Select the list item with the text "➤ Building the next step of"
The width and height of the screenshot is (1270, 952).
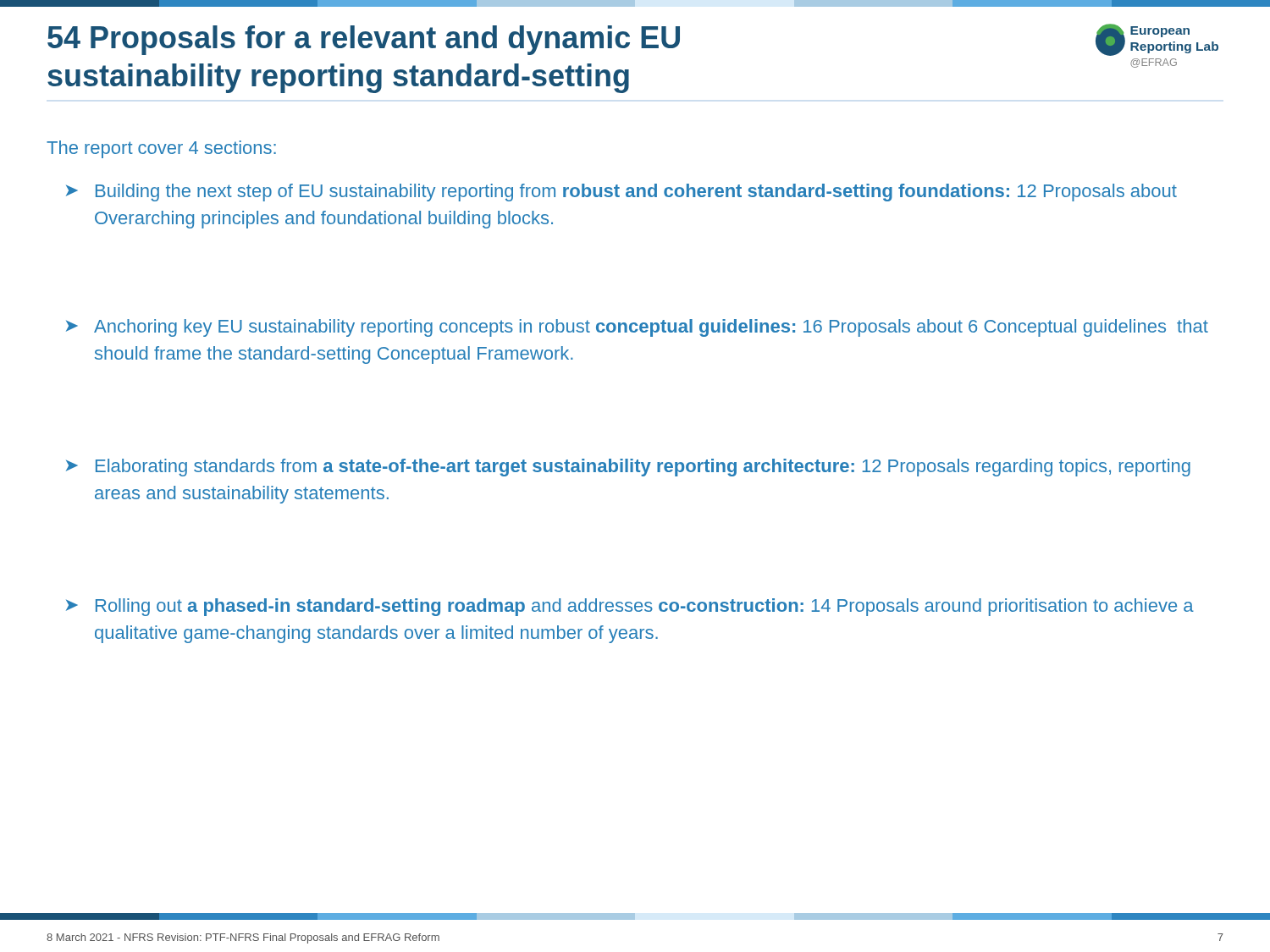pos(635,205)
